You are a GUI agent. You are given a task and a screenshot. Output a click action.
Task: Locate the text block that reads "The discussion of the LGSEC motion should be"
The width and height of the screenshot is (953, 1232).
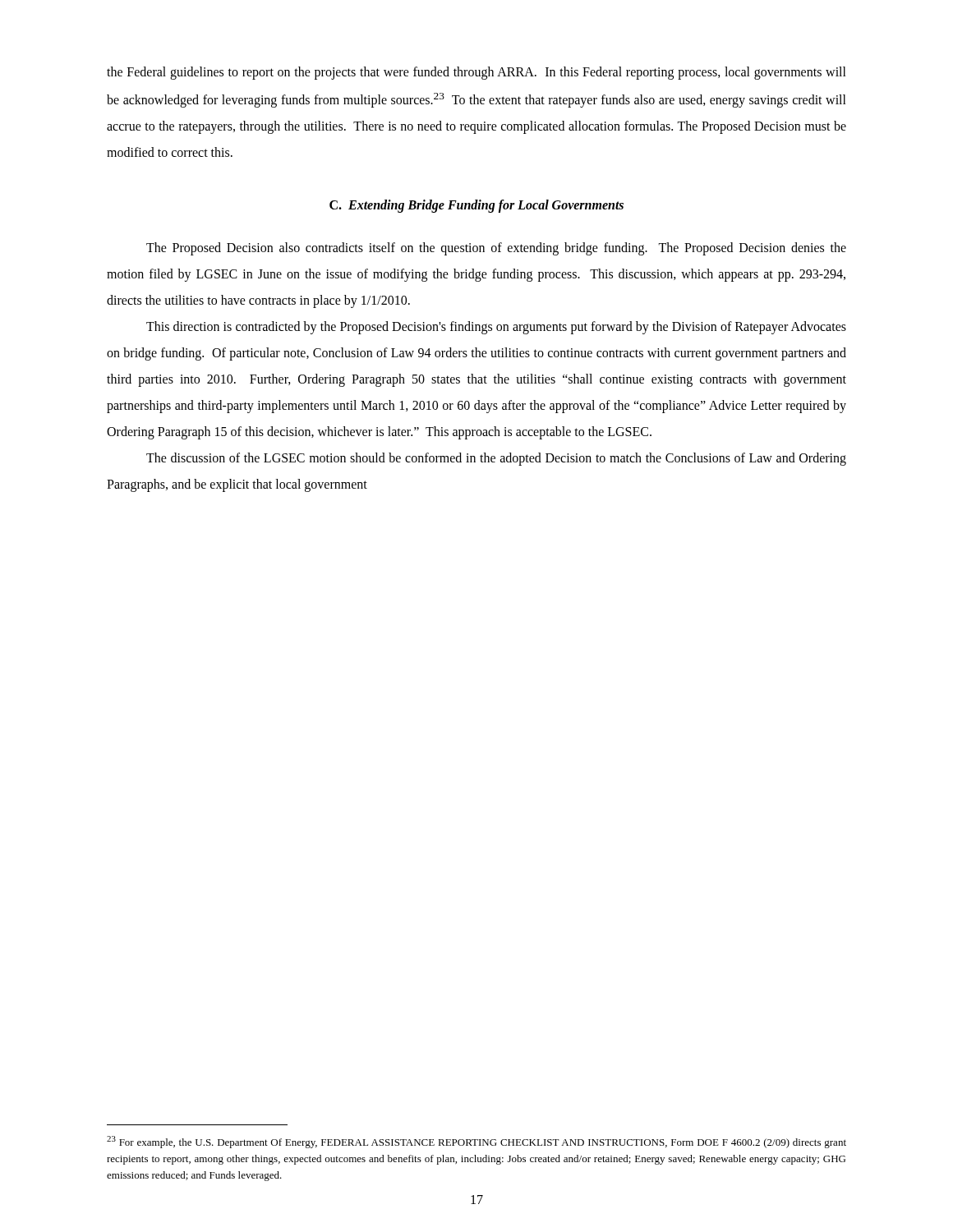476,471
